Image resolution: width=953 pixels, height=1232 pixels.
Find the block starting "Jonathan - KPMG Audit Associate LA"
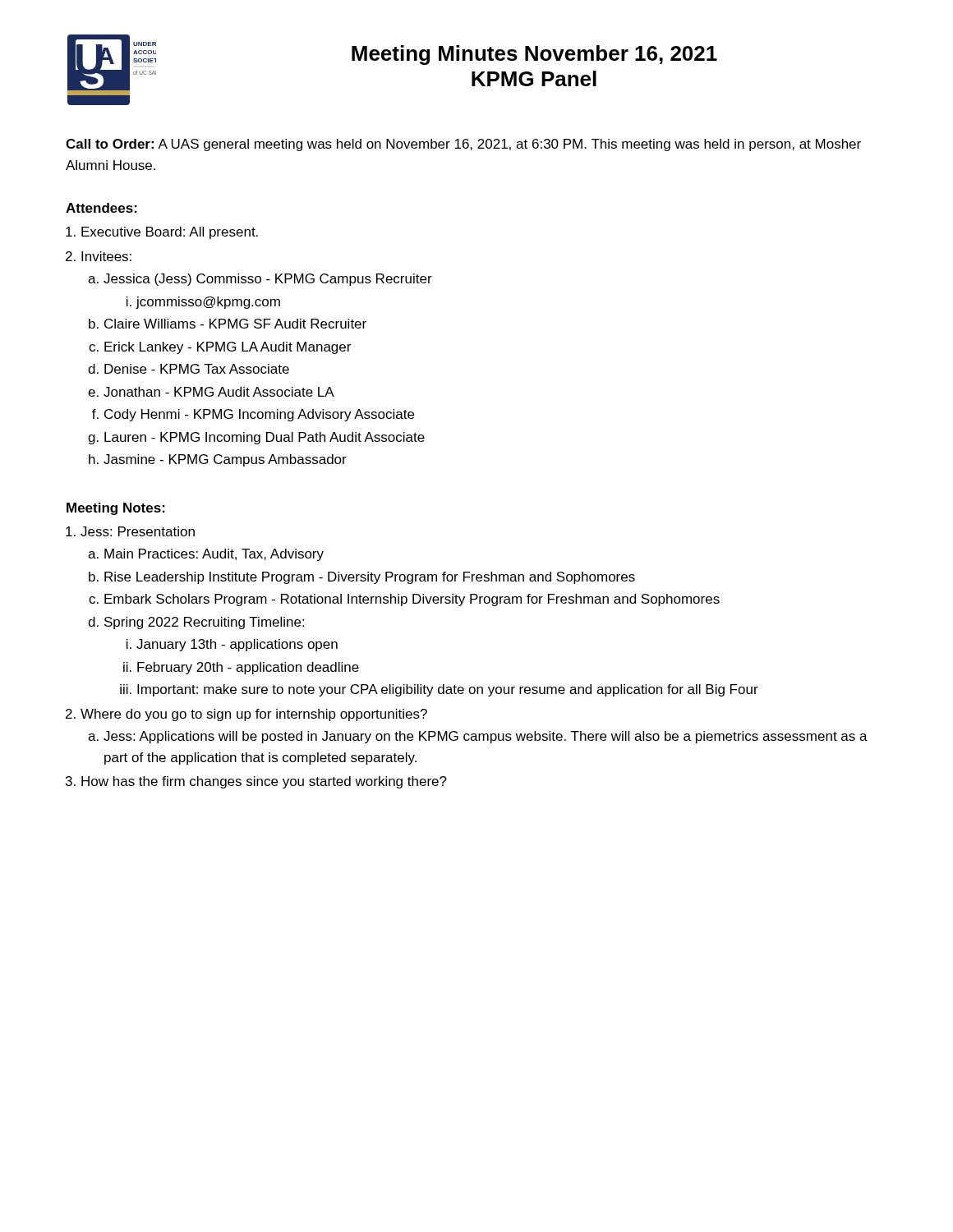[x=219, y=392]
